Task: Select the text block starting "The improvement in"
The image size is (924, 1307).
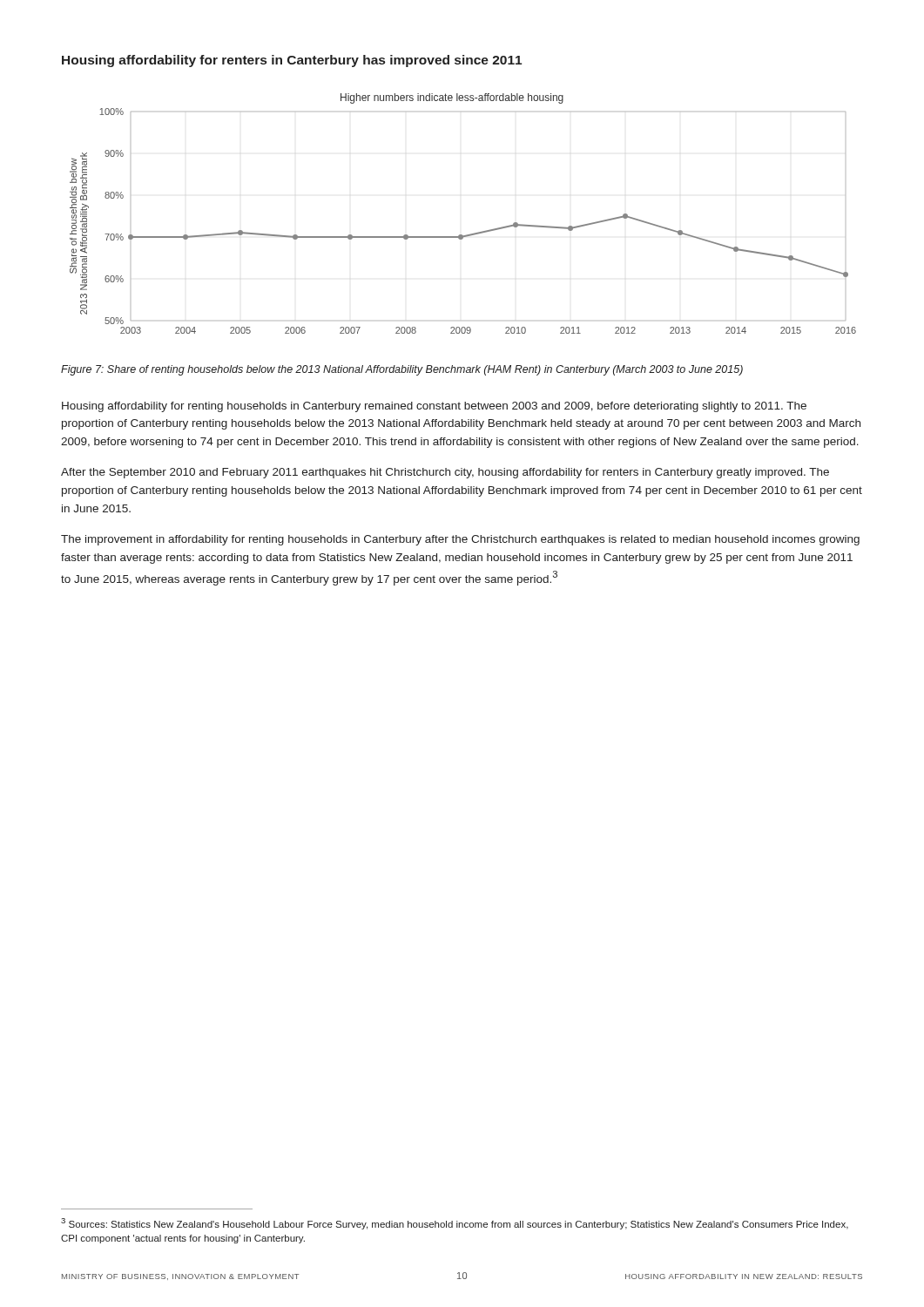Action: pos(460,559)
